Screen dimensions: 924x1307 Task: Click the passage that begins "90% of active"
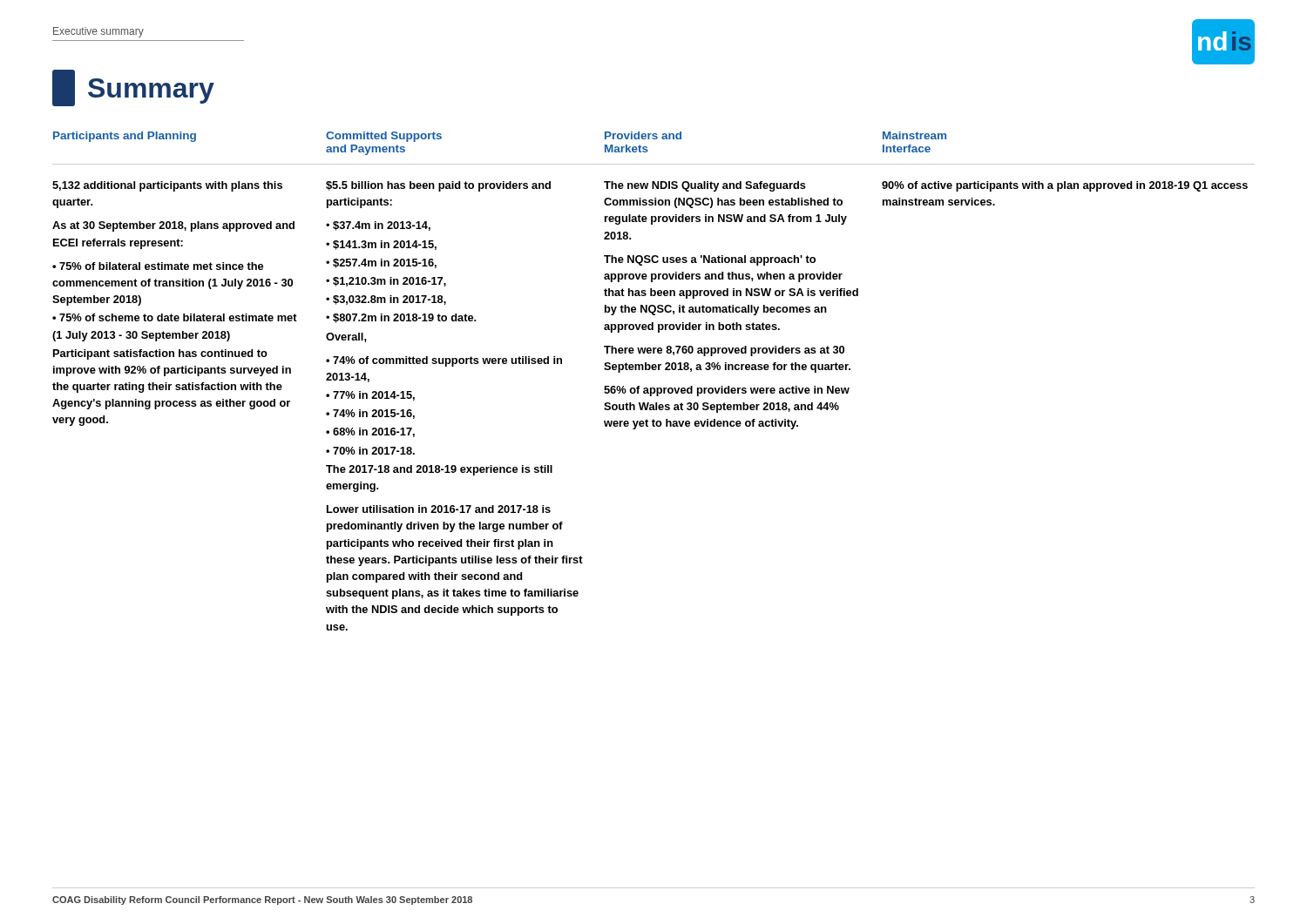pos(1068,193)
